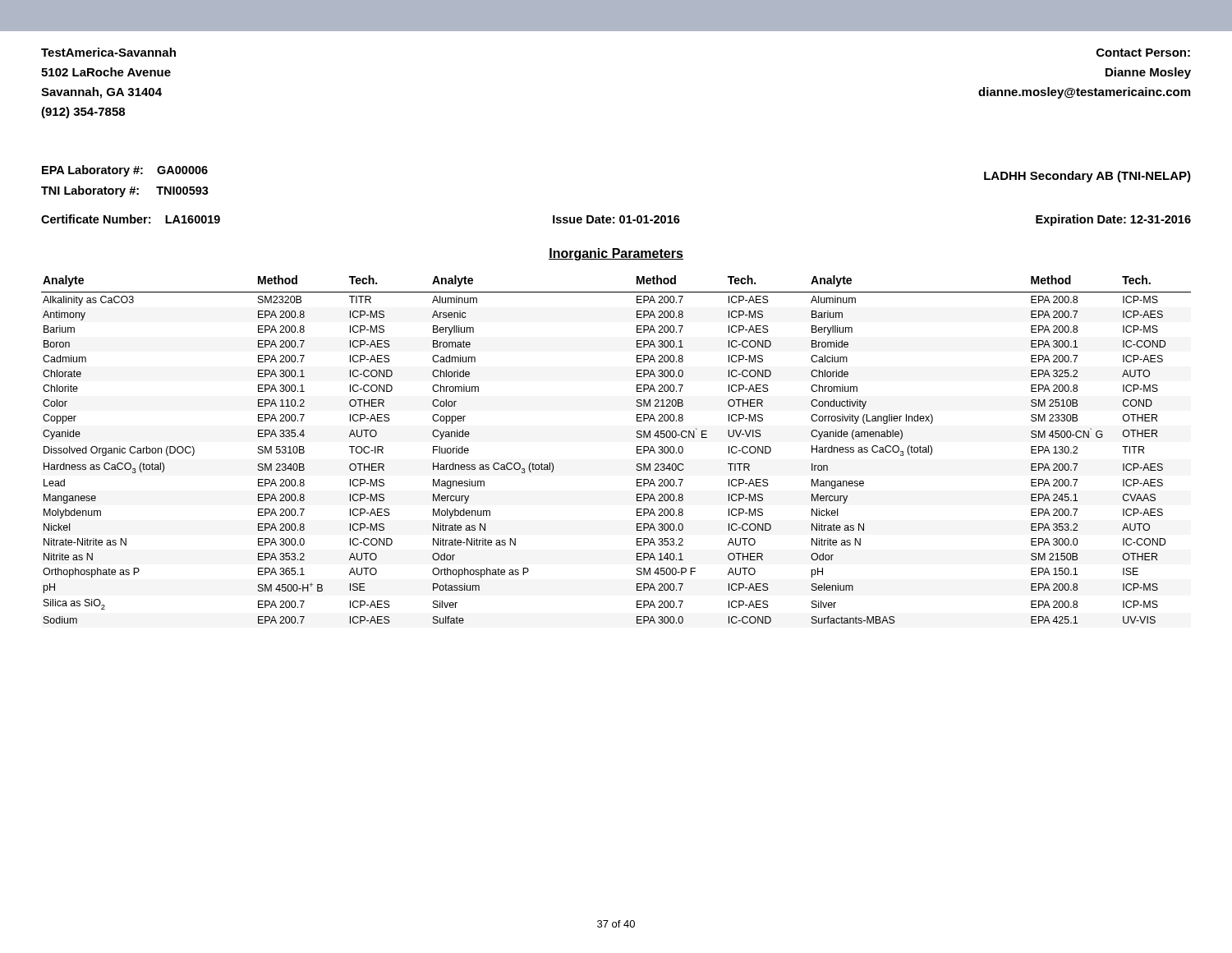Select the element starting "Expiration Date: 12-31-2016"

1113,219
